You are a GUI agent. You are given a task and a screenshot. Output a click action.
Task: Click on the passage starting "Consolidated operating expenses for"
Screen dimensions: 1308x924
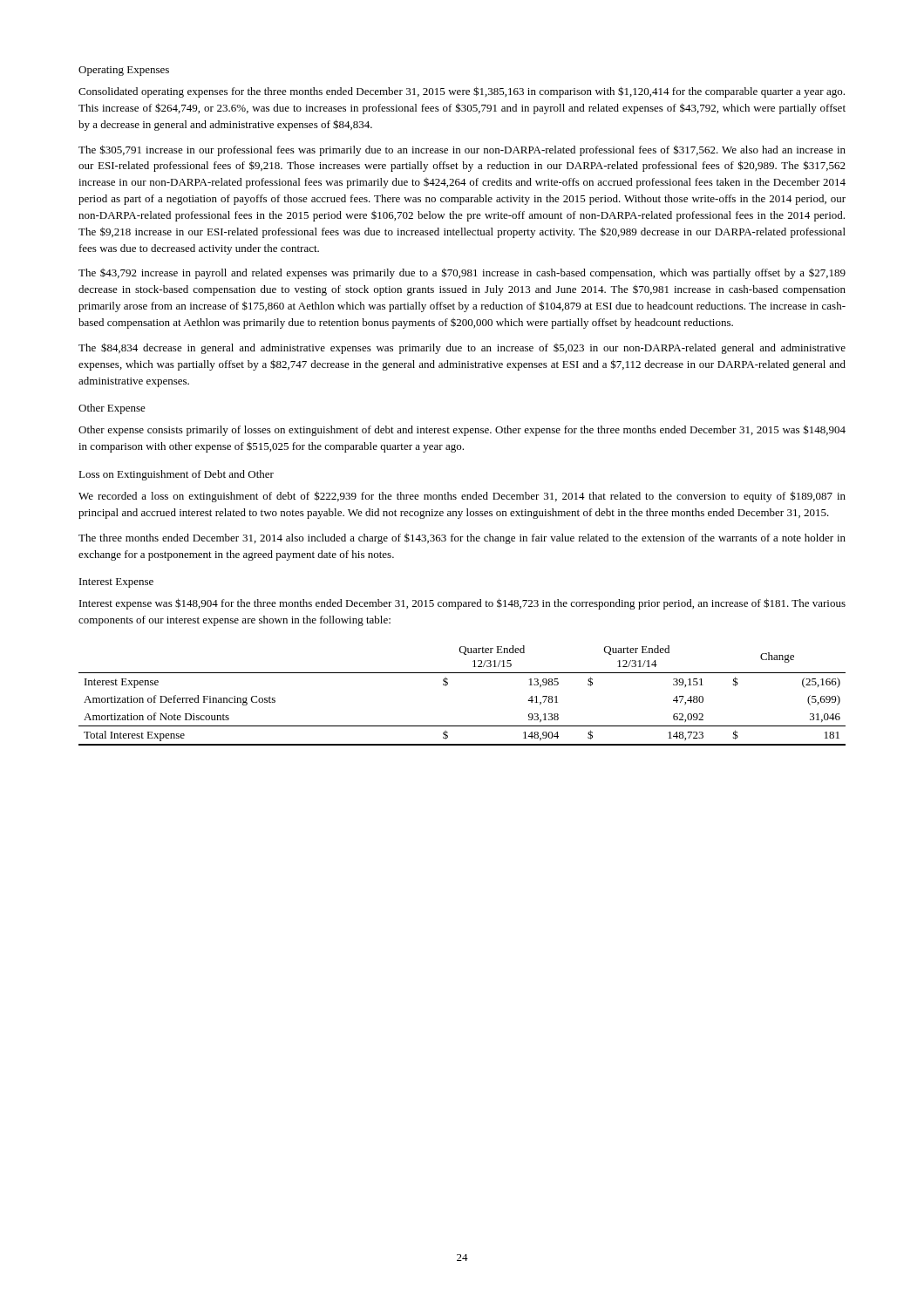point(462,108)
